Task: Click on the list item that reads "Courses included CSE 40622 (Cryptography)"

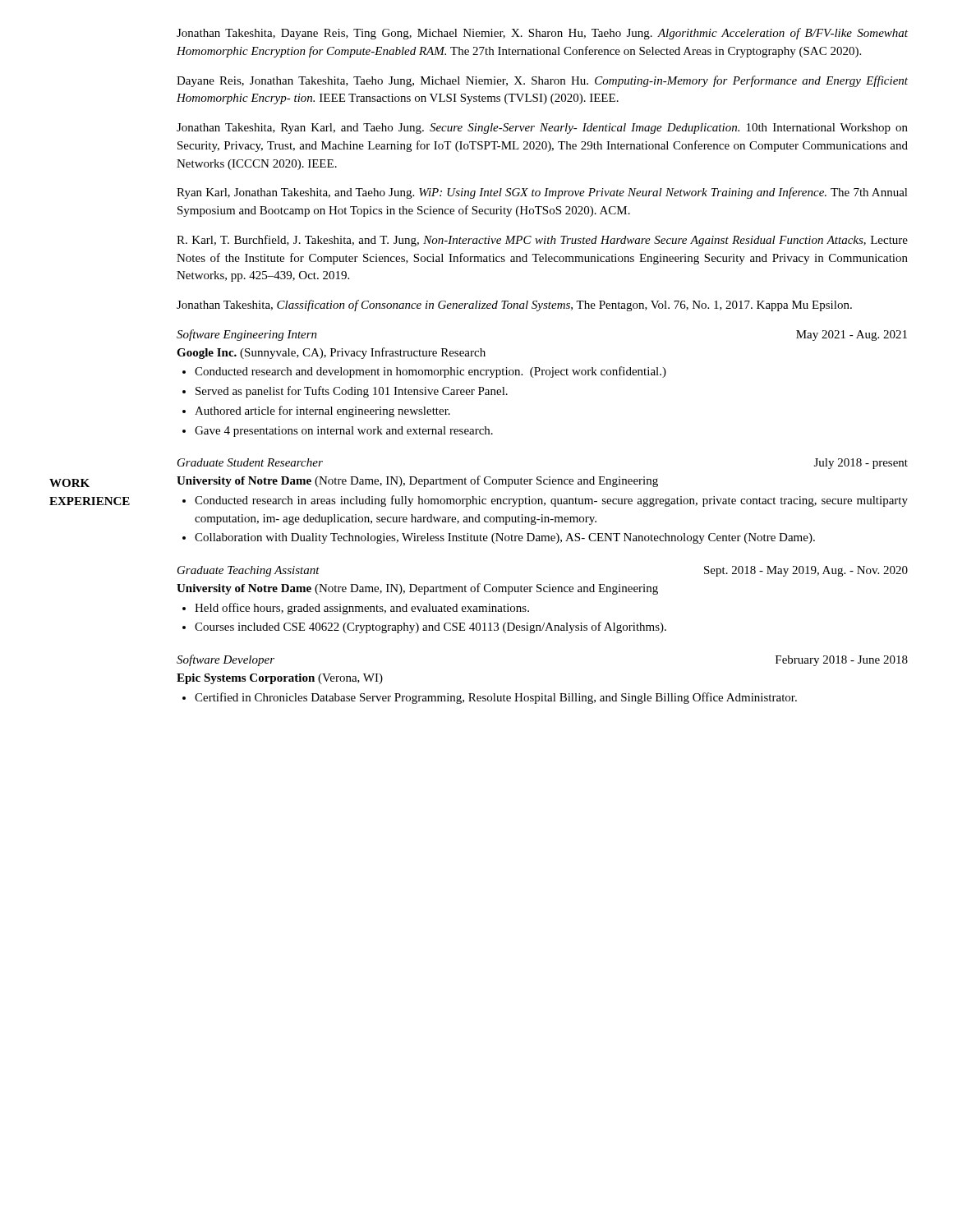Action: click(431, 627)
